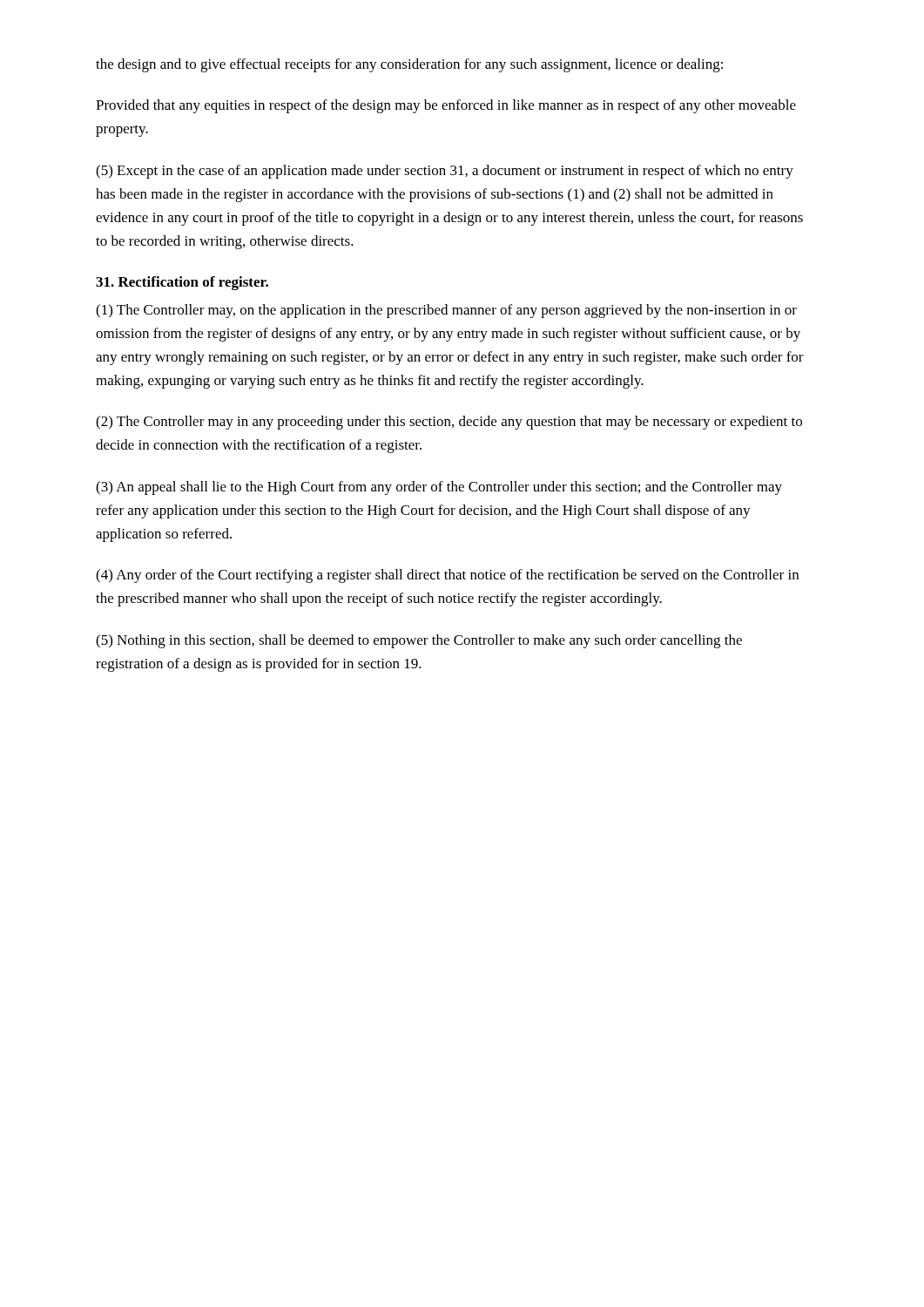The width and height of the screenshot is (924, 1307).
Task: Click on the passage starting "(5) Except in the case of"
Action: click(450, 206)
